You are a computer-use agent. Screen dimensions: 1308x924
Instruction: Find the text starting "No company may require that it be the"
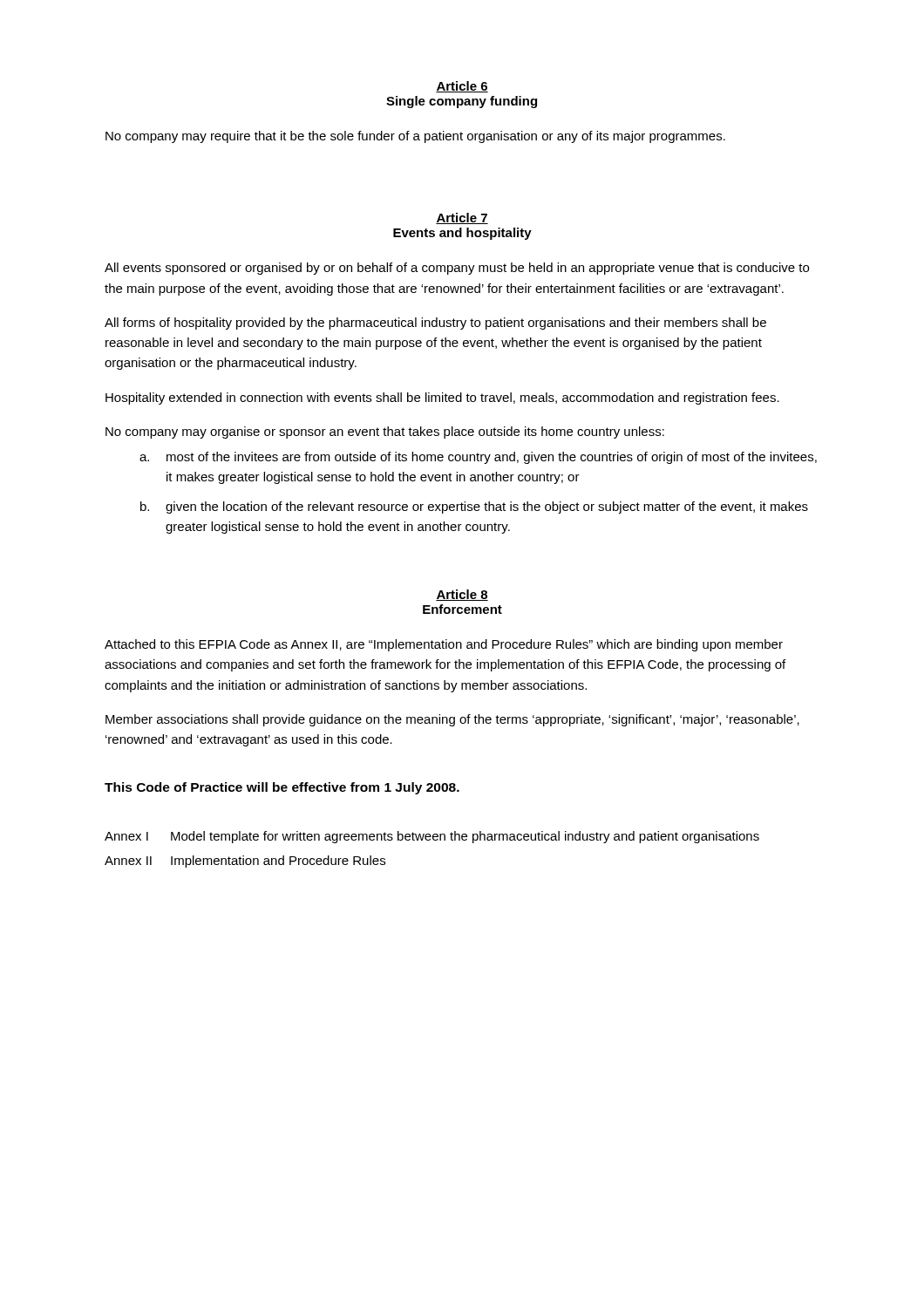415,136
